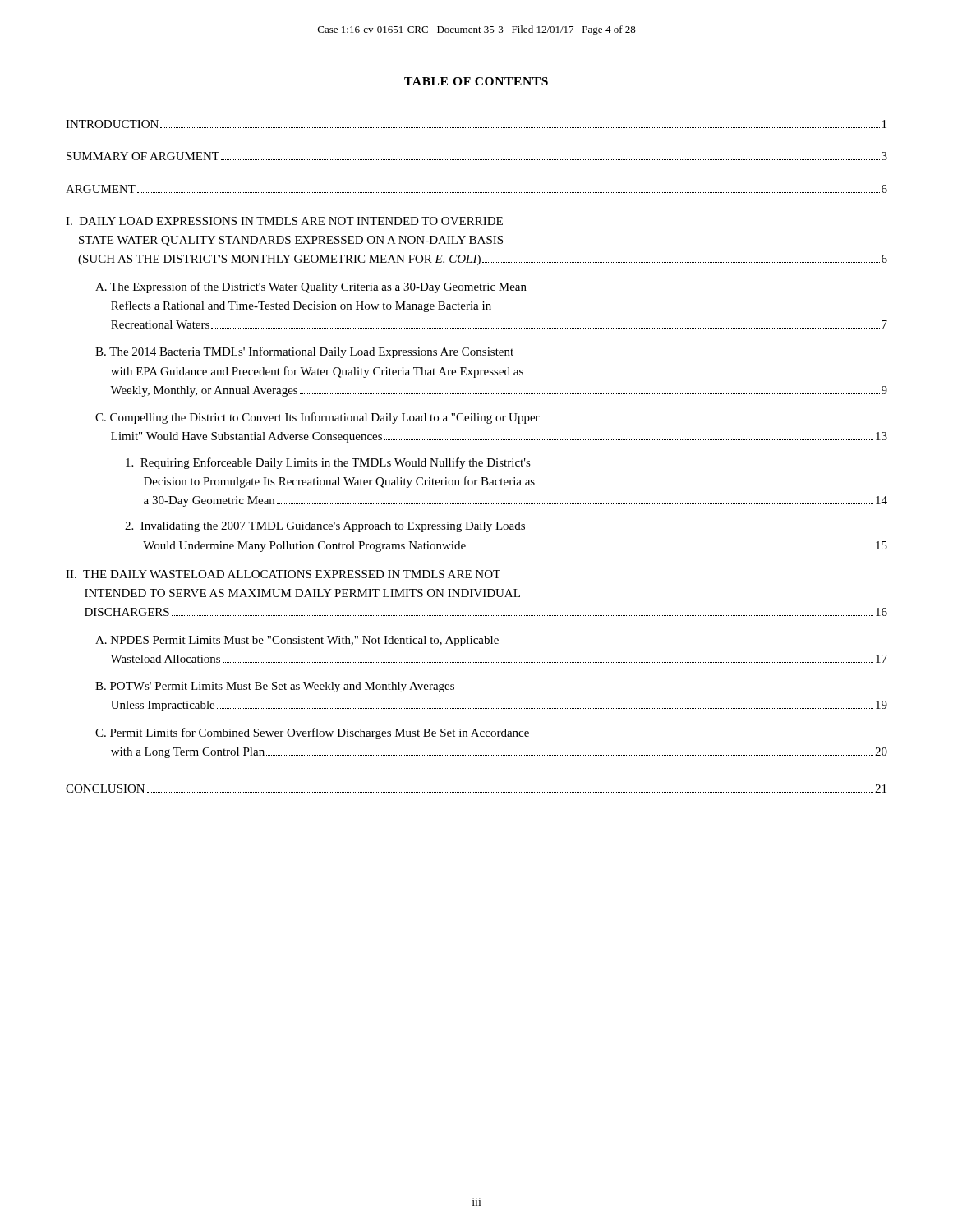Viewport: 953px width, 1232px height.
Task: Point to the region starting "ARGUMENT 6"
Action: point(476,189)
